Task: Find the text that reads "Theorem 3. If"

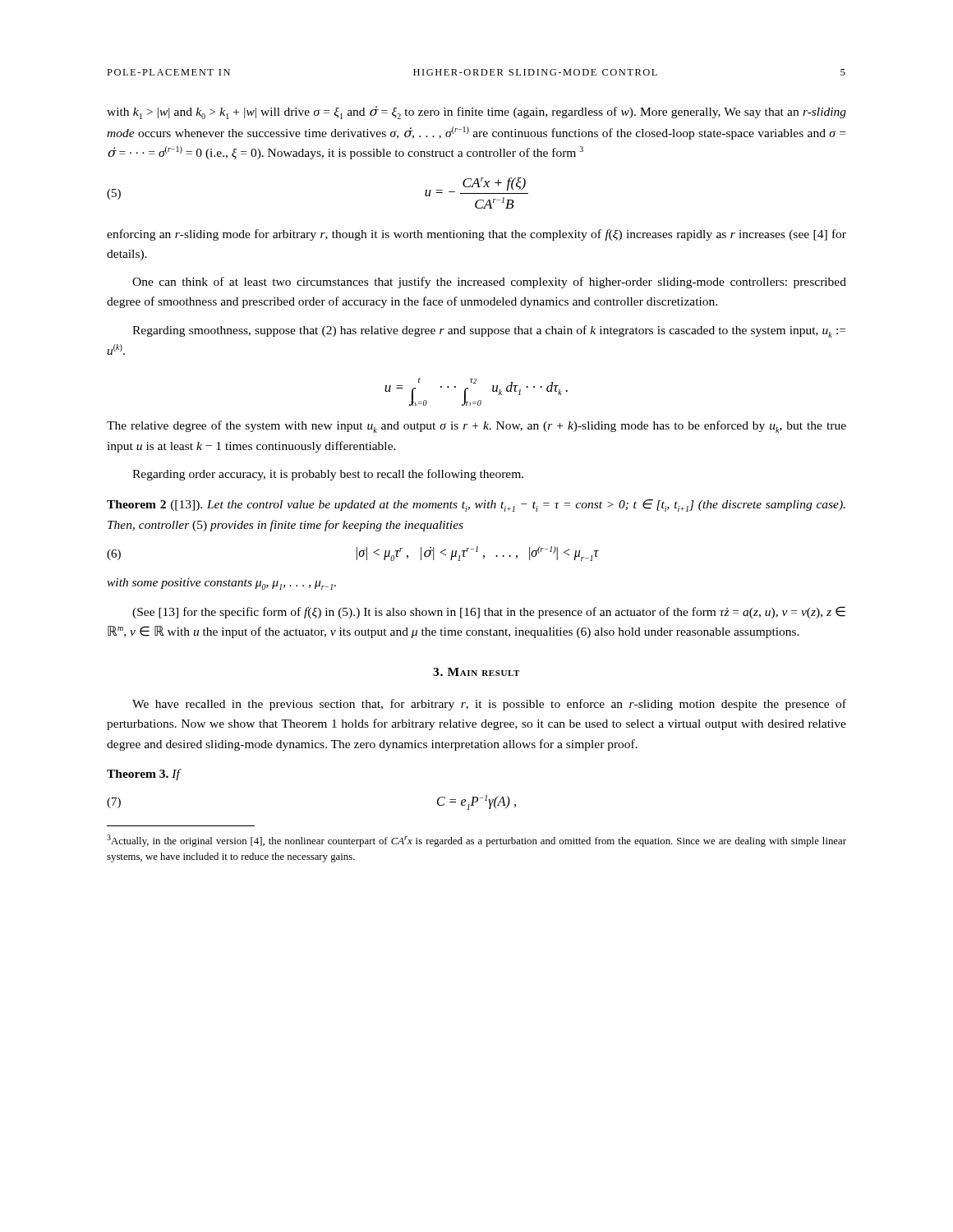Action: click(x=144, y=775)
